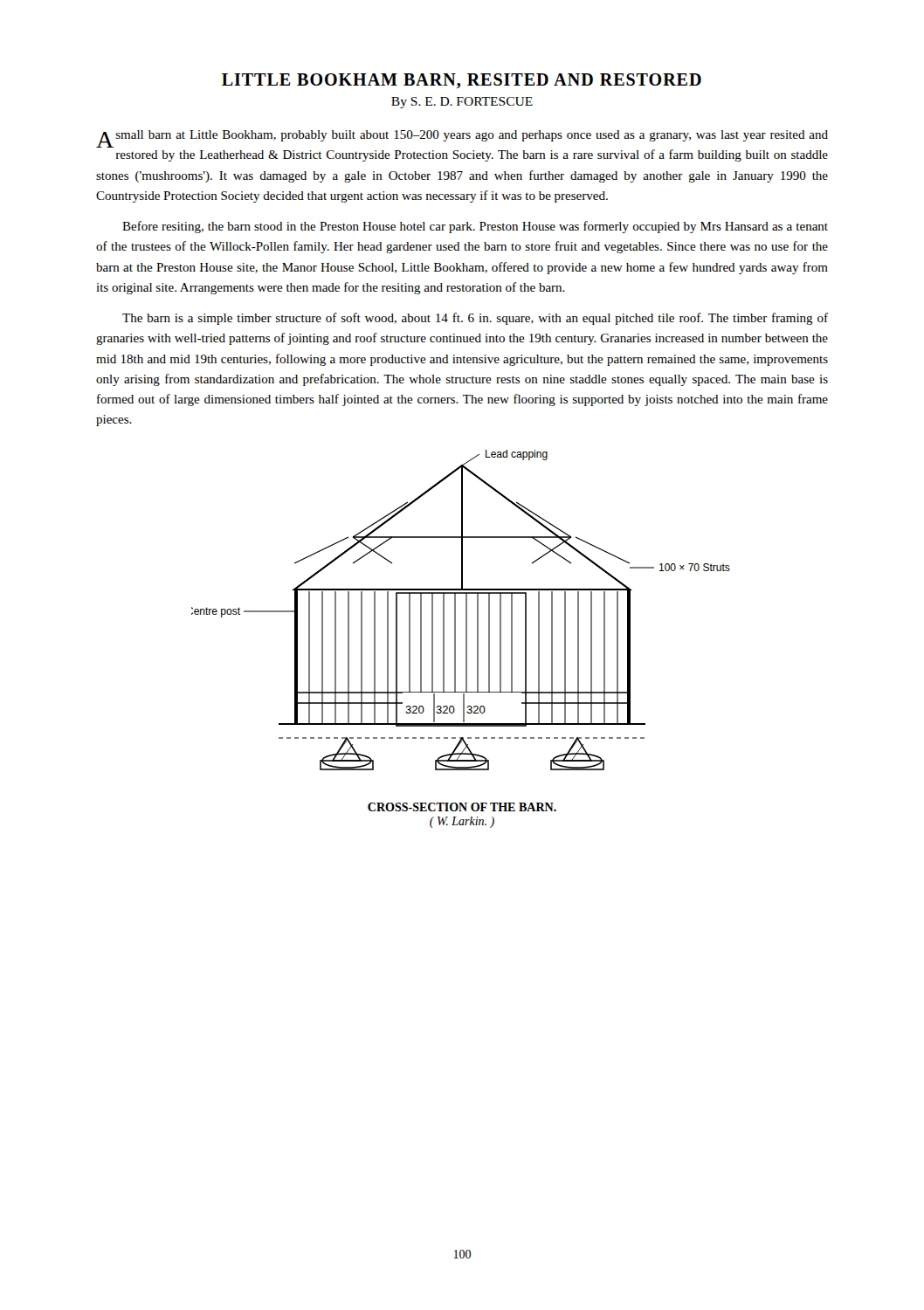The height and width of the screenshot is (1310, 924).
Task: Locate the block of text that opens with "A small barn at Little Bookham, probably built"
Action: click(462, 164)
